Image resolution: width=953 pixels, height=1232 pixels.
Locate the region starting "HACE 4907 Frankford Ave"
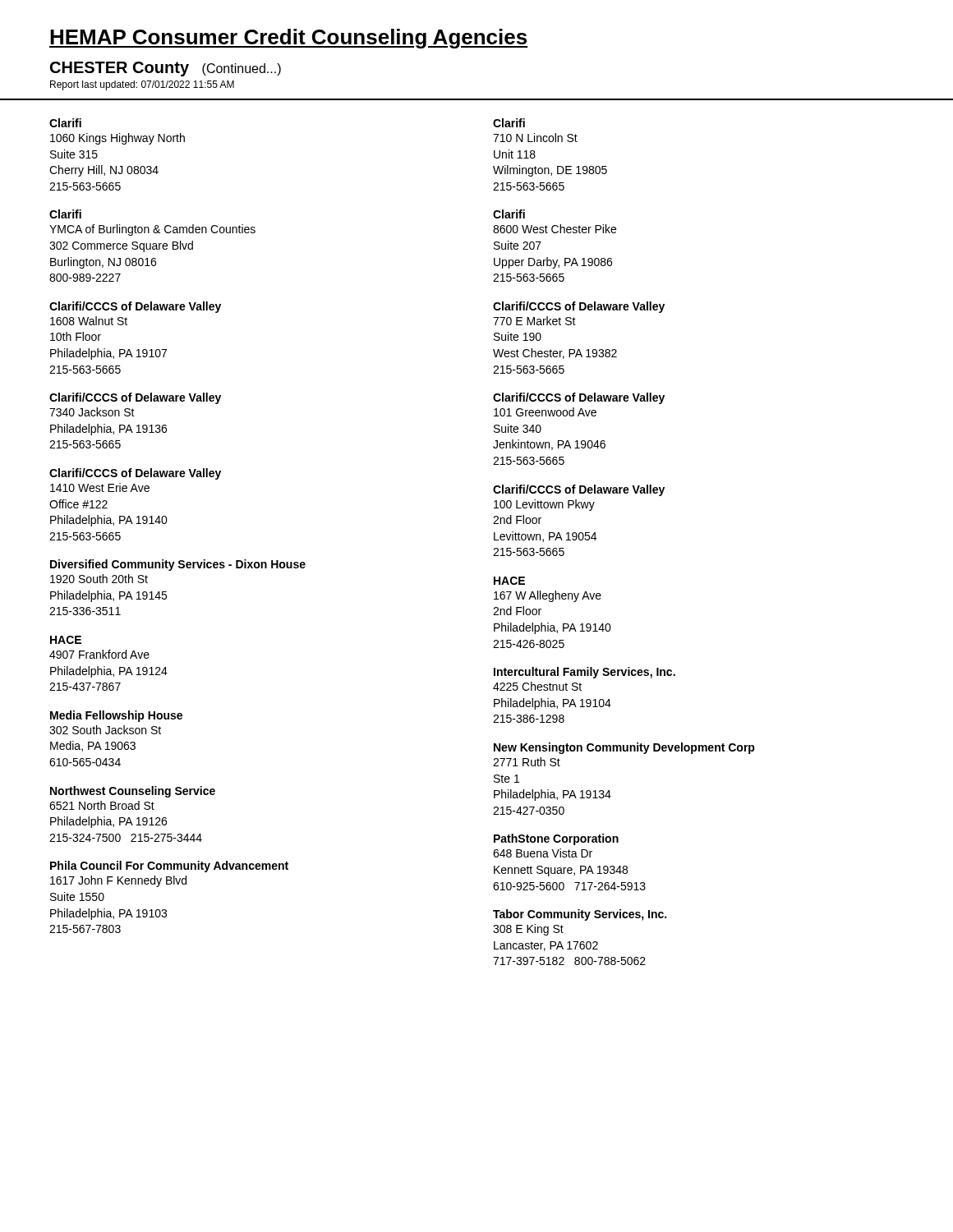tap(66, 640)
